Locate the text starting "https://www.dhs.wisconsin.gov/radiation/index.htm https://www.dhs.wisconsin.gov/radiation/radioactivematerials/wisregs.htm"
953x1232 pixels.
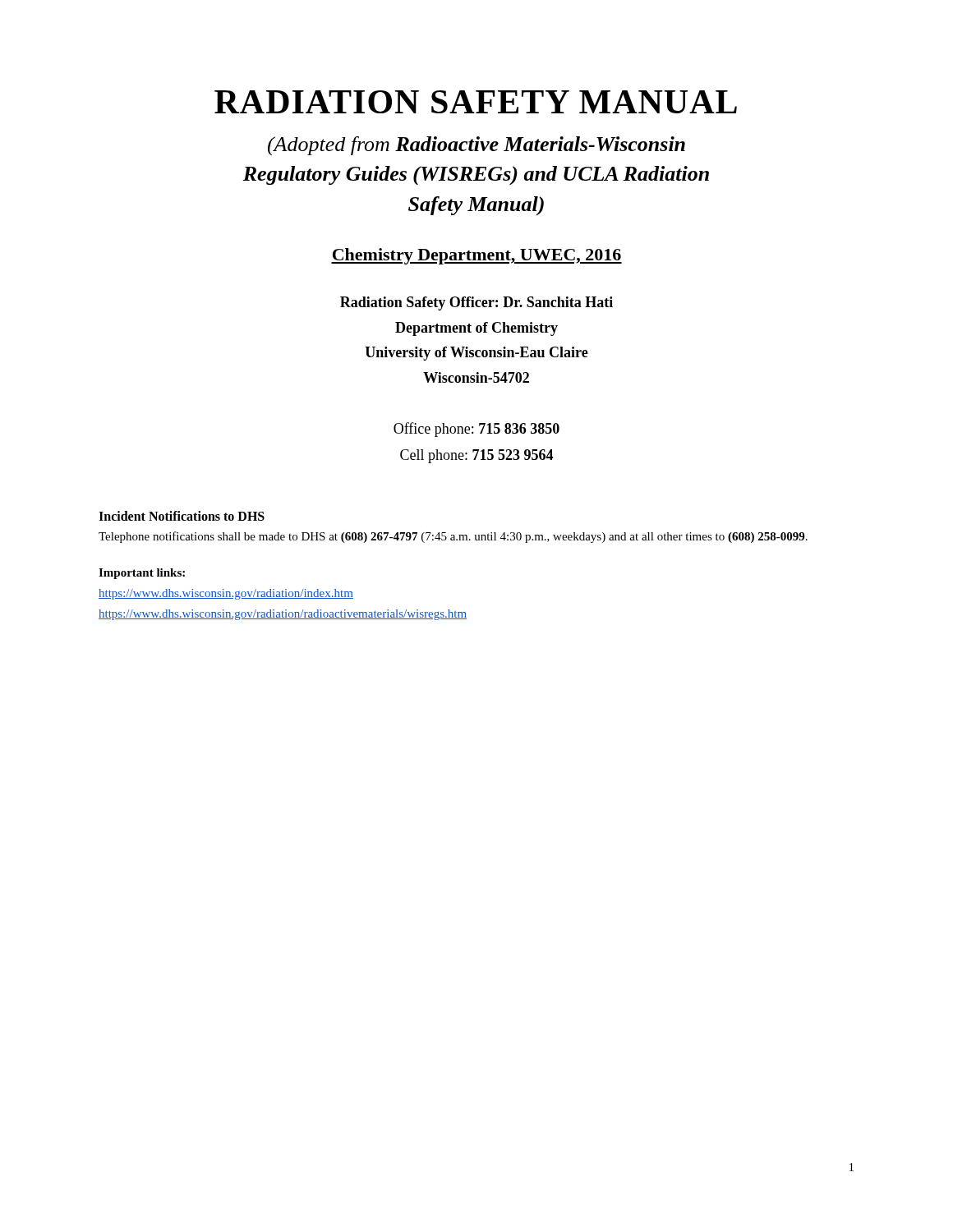coord(283,603)
